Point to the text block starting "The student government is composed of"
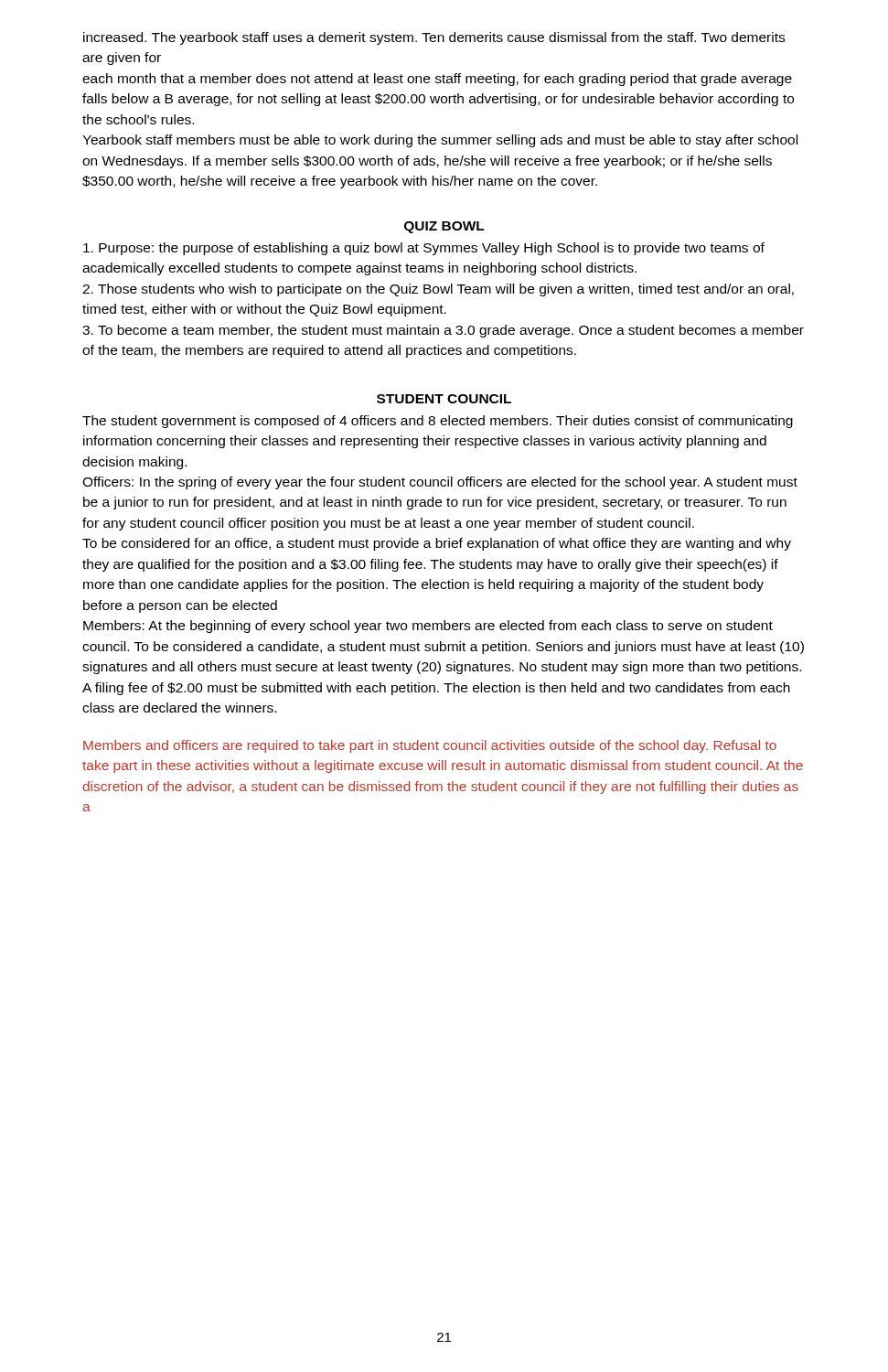Viewport: 888px width, 1372px height. (x=443, y=564)
